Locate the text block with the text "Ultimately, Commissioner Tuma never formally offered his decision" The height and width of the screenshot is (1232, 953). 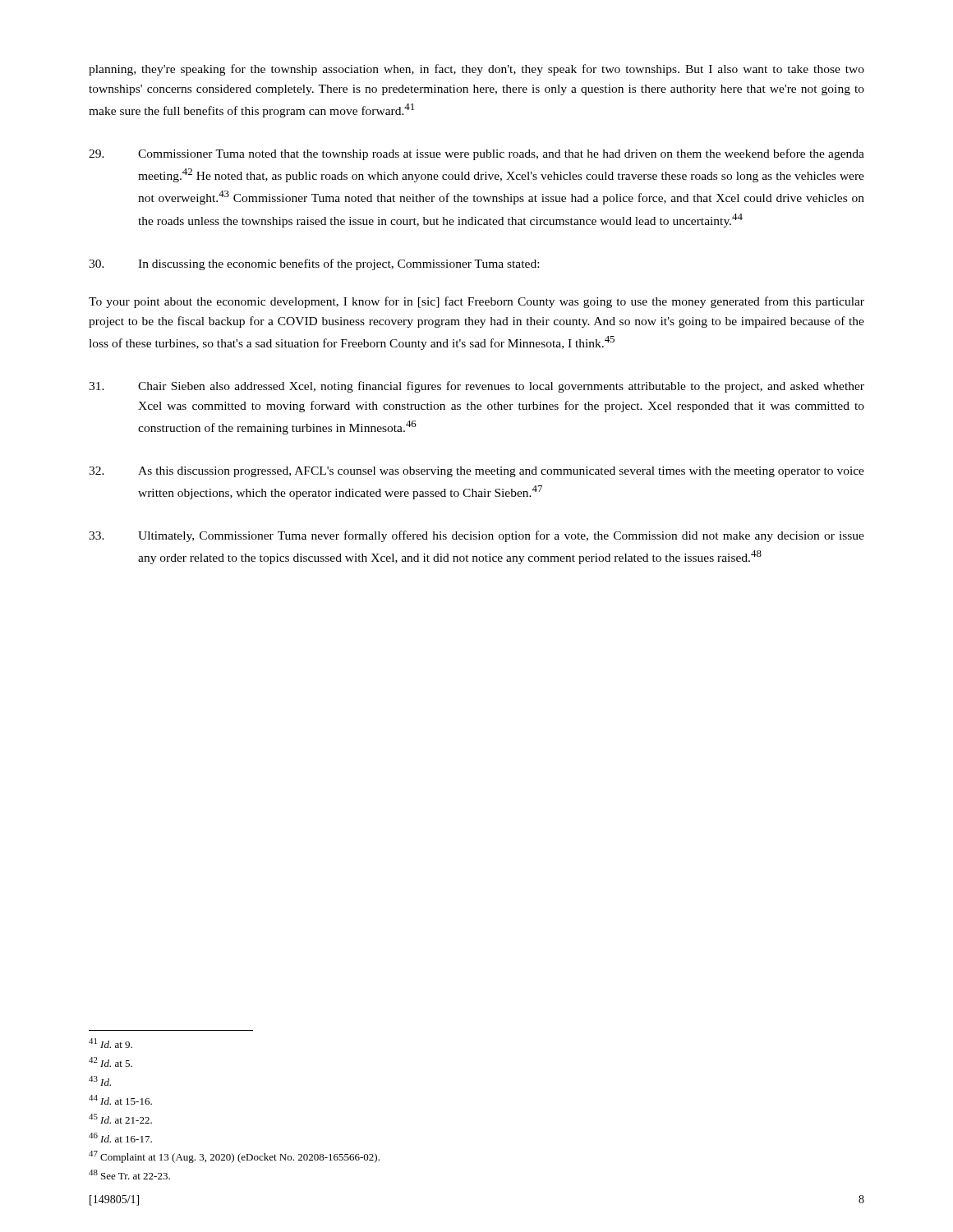(x=476, y=547)
